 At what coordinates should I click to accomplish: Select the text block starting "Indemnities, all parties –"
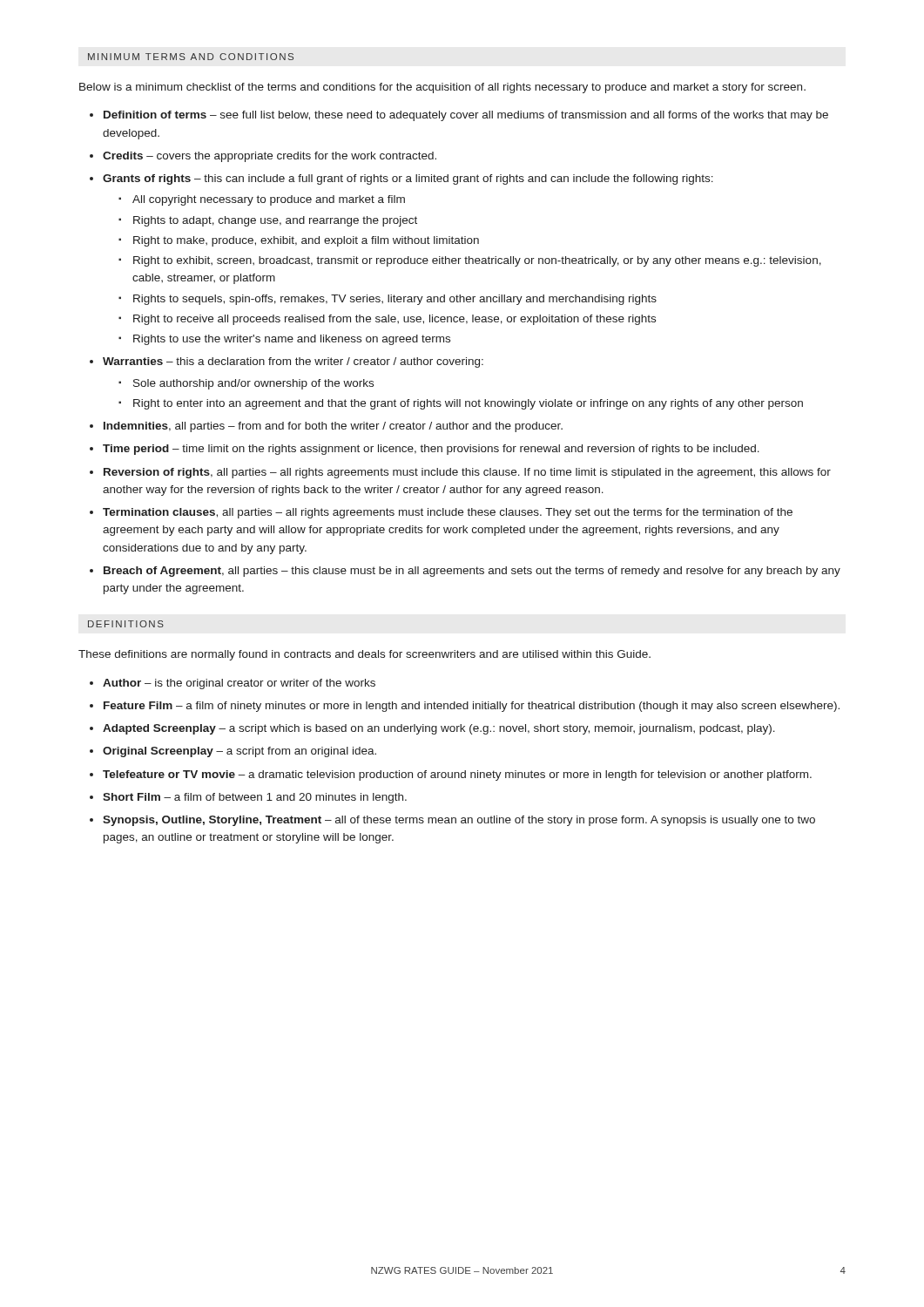333,426
